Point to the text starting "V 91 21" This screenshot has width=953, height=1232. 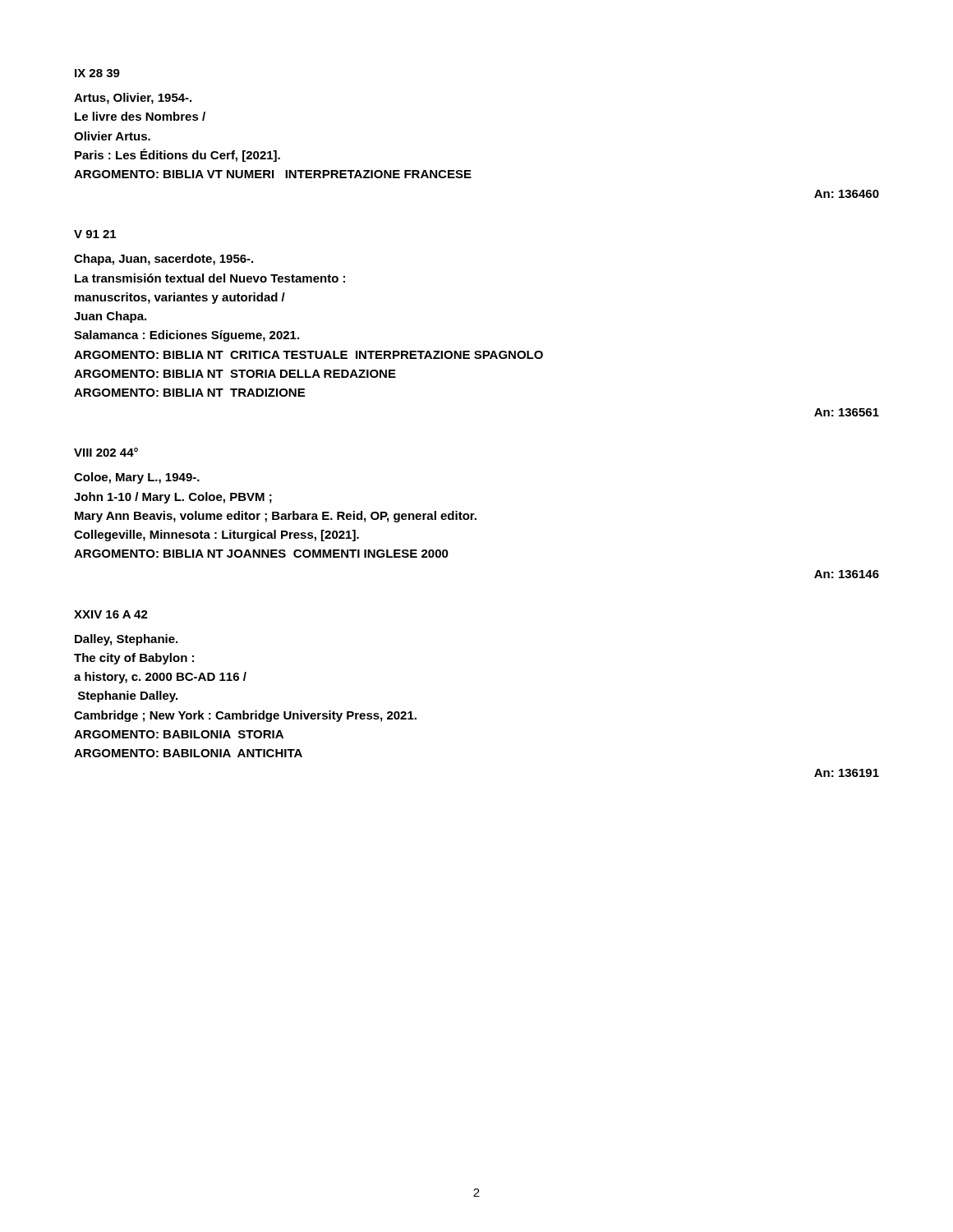[x=95, y=234]
